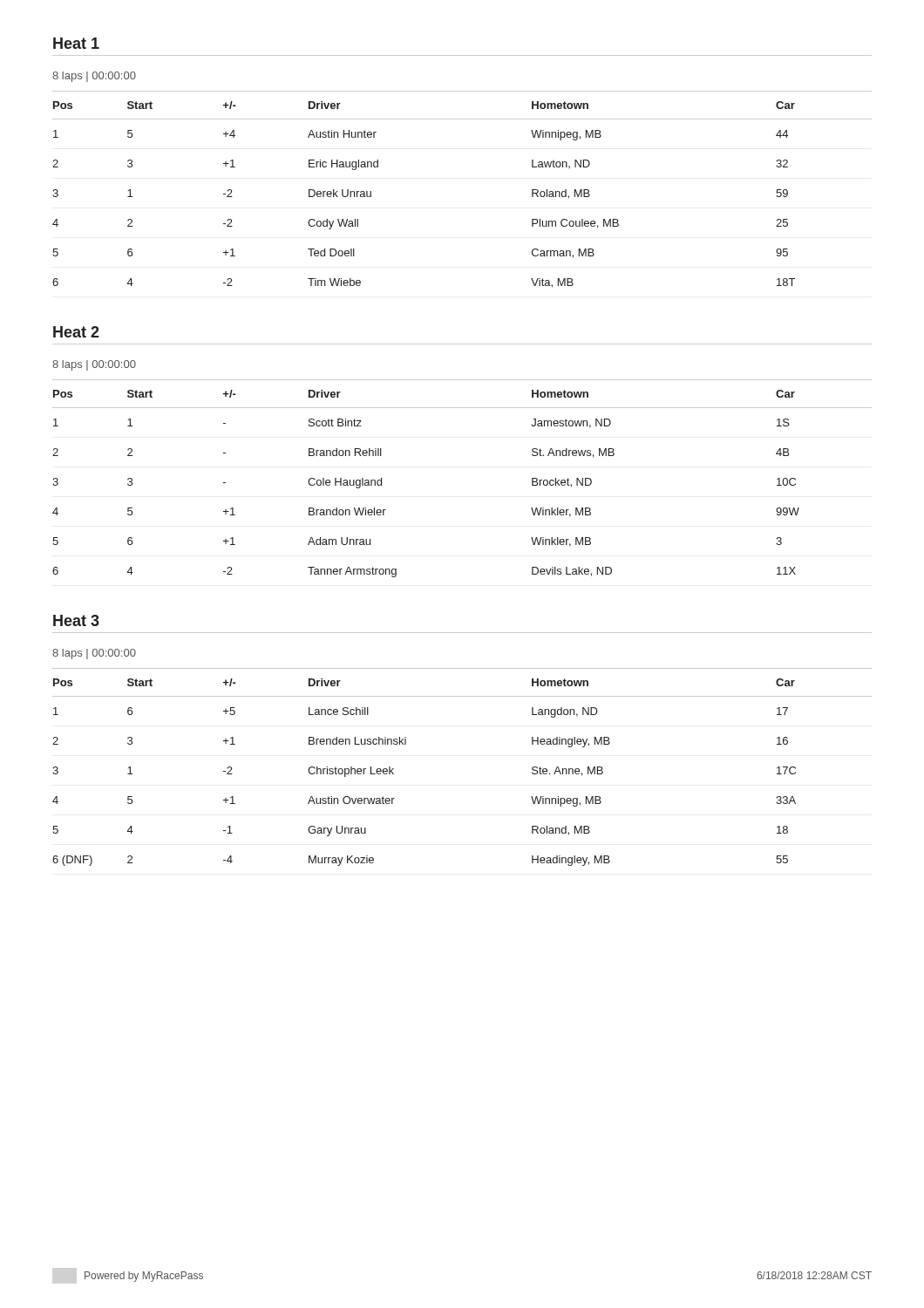This screenshot has height=1308, width=924.
Task: Locate the passage starting "Heat 2"
Action: pos(76,333)
